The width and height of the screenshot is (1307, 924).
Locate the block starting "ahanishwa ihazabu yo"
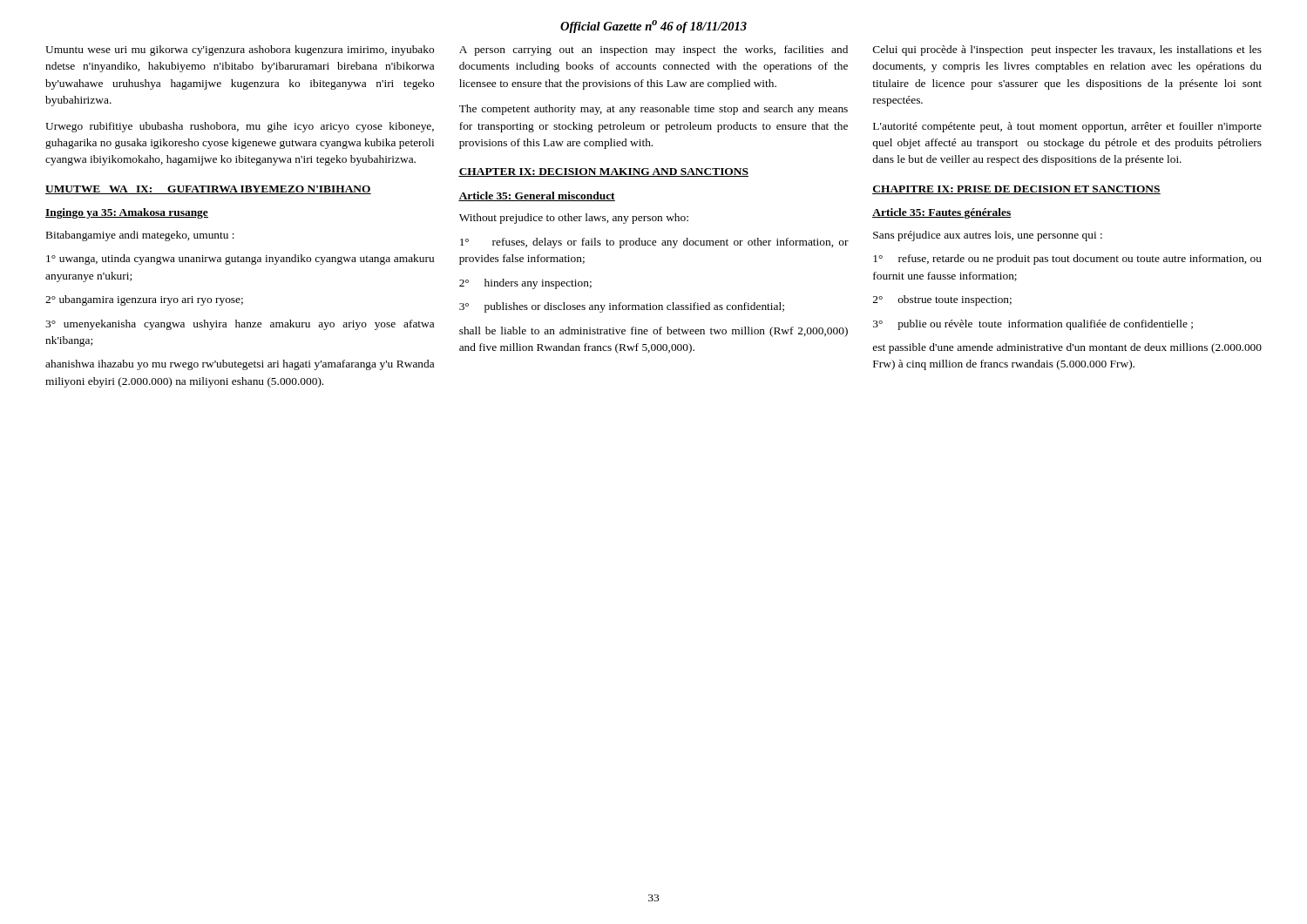[240, 372]
